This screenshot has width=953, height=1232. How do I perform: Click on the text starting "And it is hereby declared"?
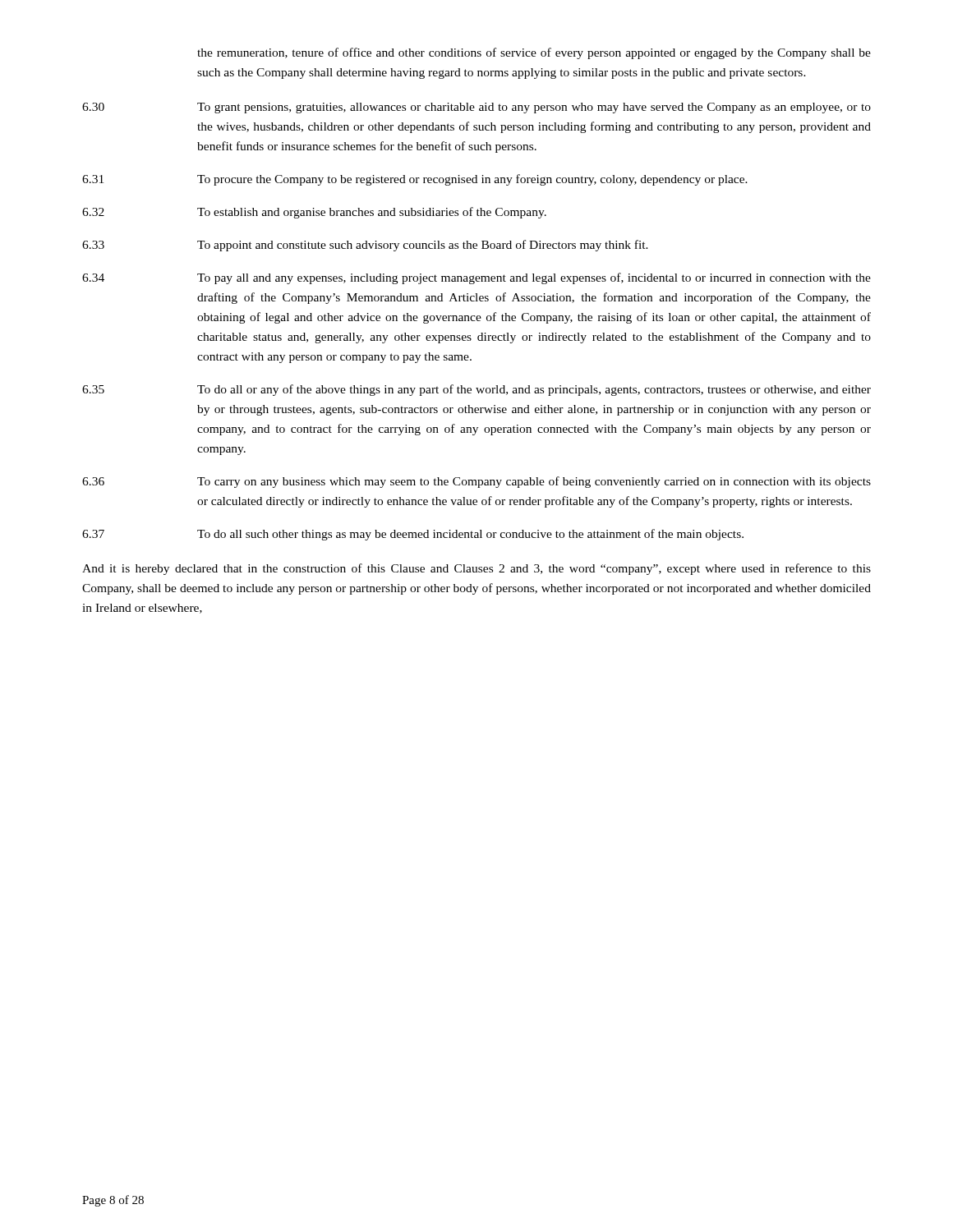click(476, 588)
